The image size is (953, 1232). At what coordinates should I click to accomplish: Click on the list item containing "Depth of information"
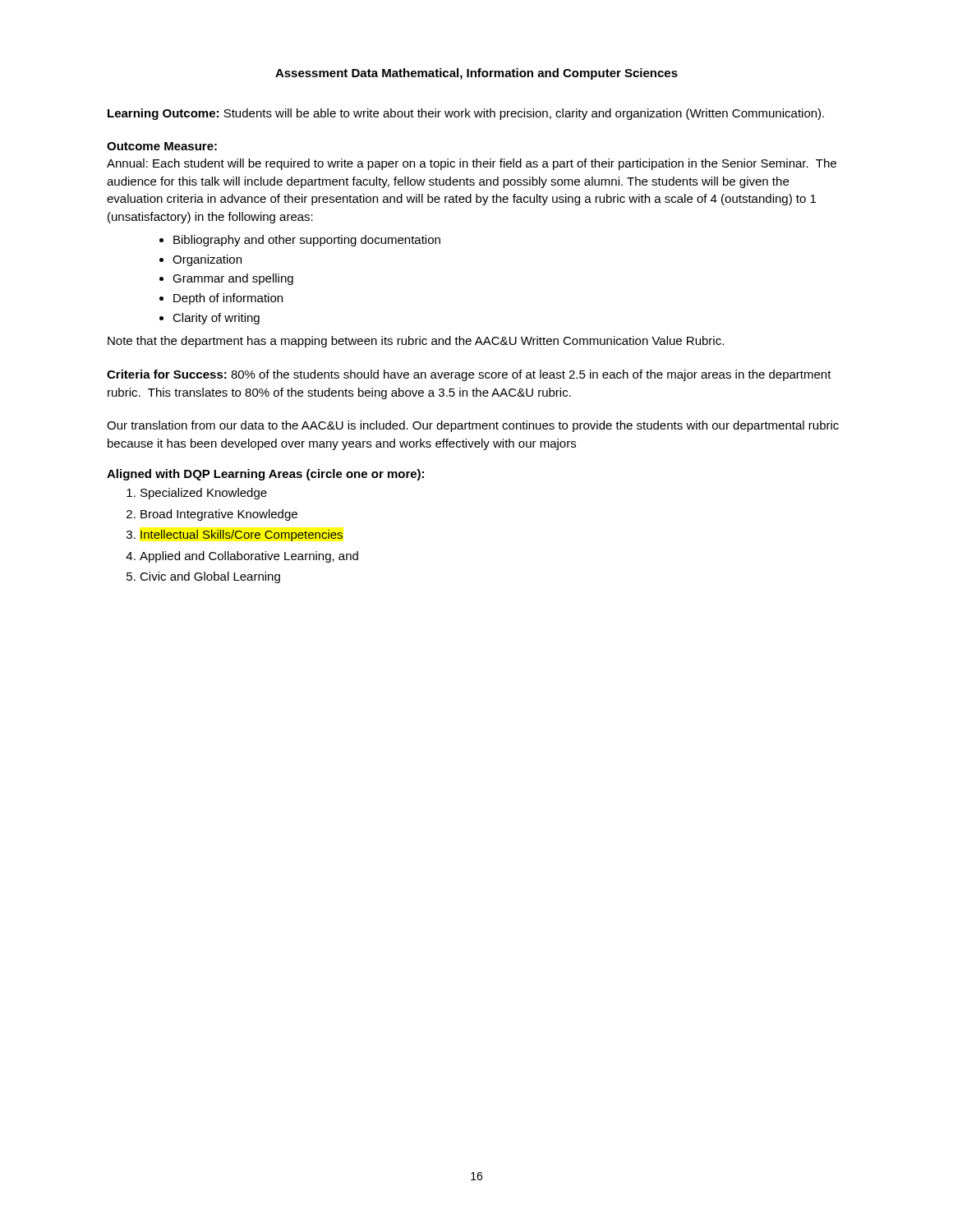click(228, 298)
